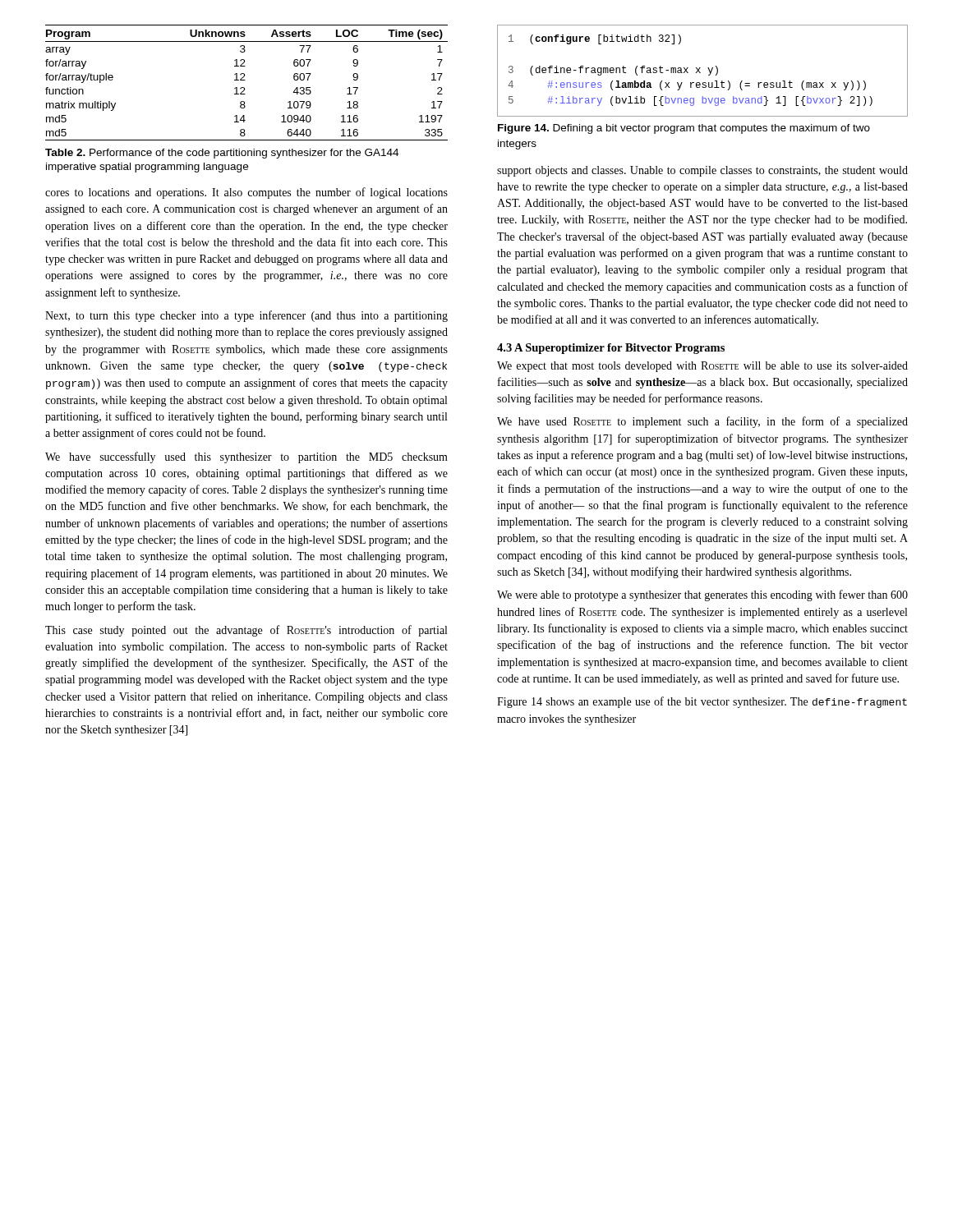The width and height of the screenshot is (953, 1232).
Task: Select the block starting "Next, to turn this type checker into"
Action: [x=246, y=375]
